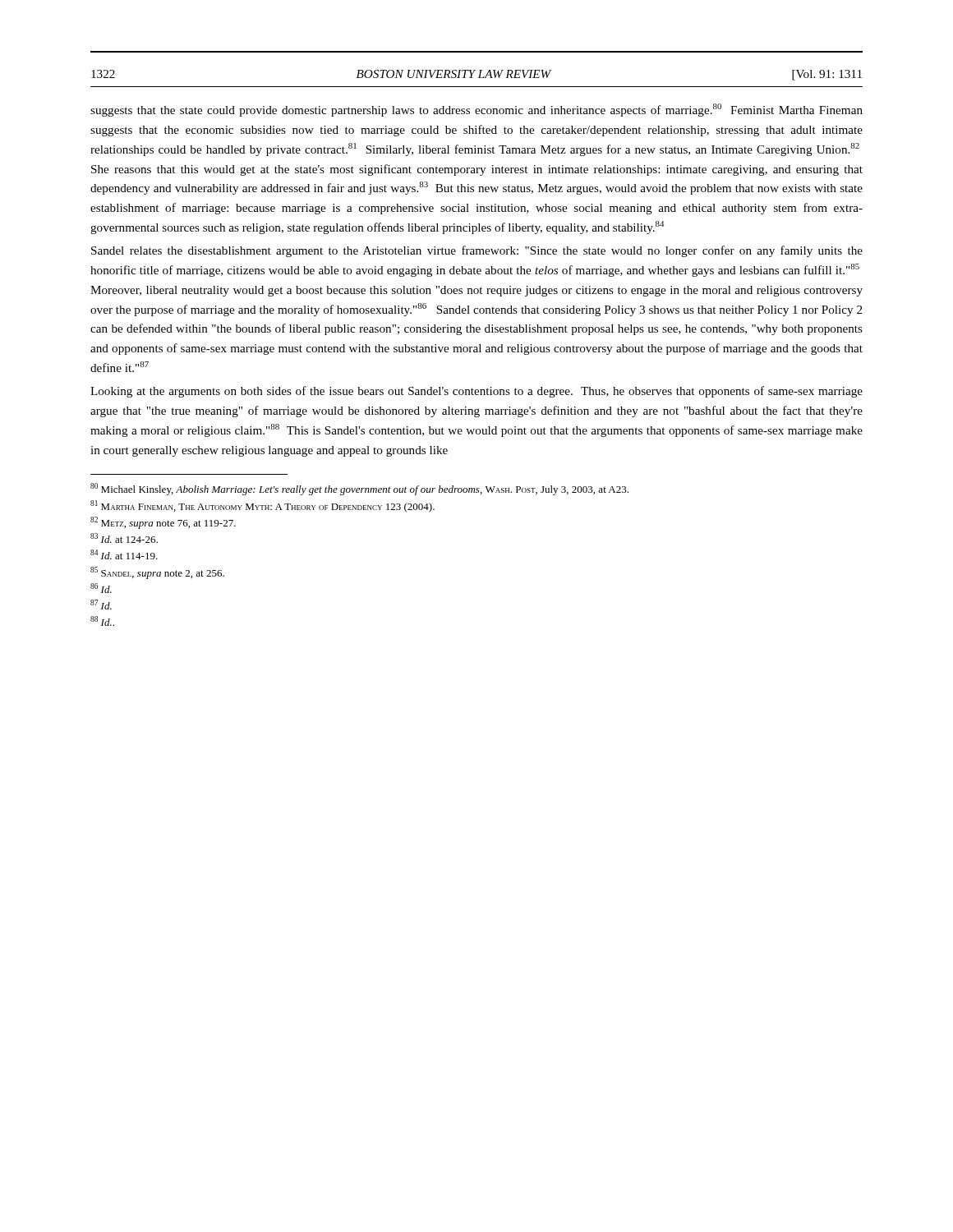
Task: Select the text block starting "80 Michael Kinsley, Abolish Marriage: Let's"
Action: 476,490
